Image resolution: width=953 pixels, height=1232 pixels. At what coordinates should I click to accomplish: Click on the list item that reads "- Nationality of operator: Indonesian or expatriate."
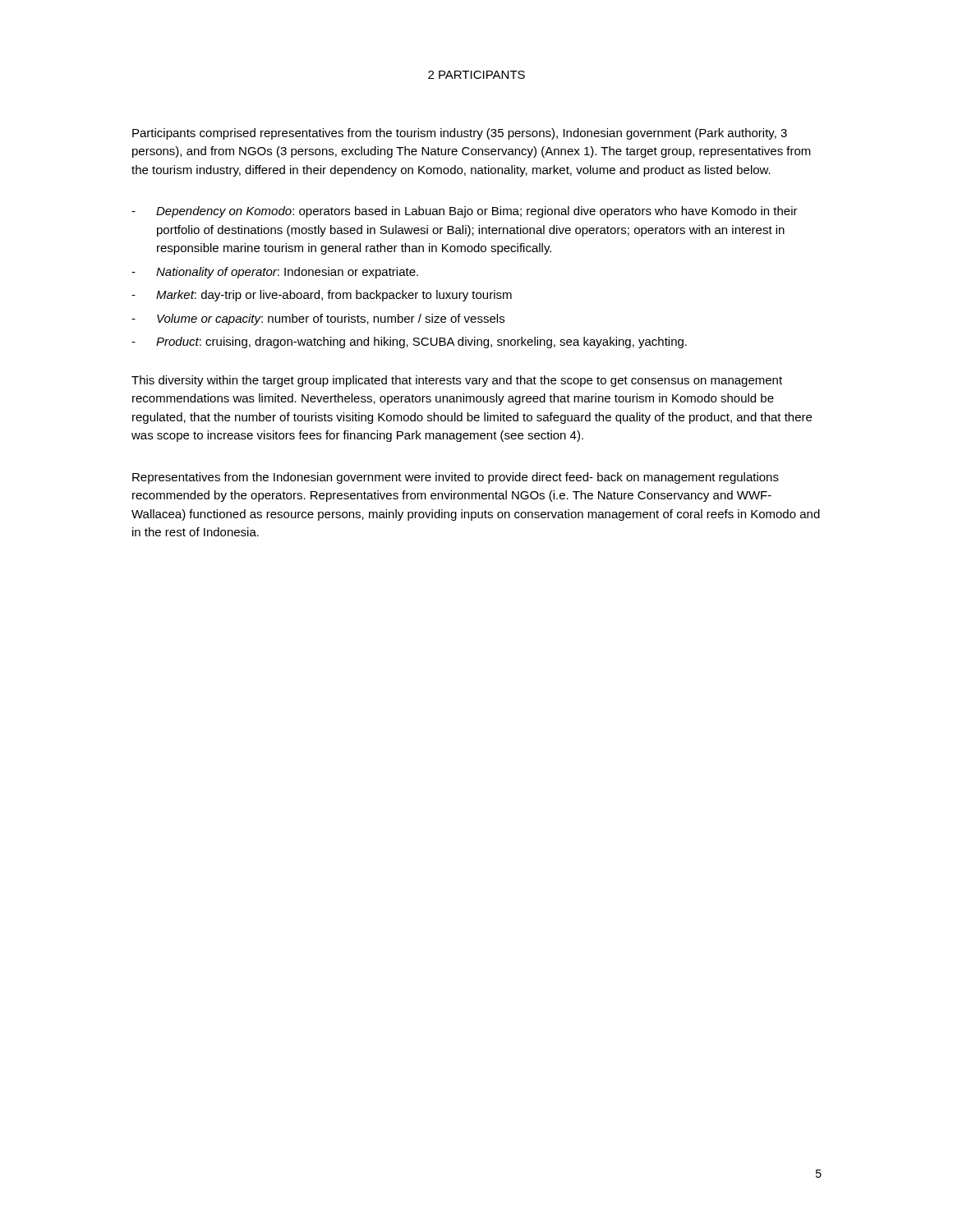(275, 272)
